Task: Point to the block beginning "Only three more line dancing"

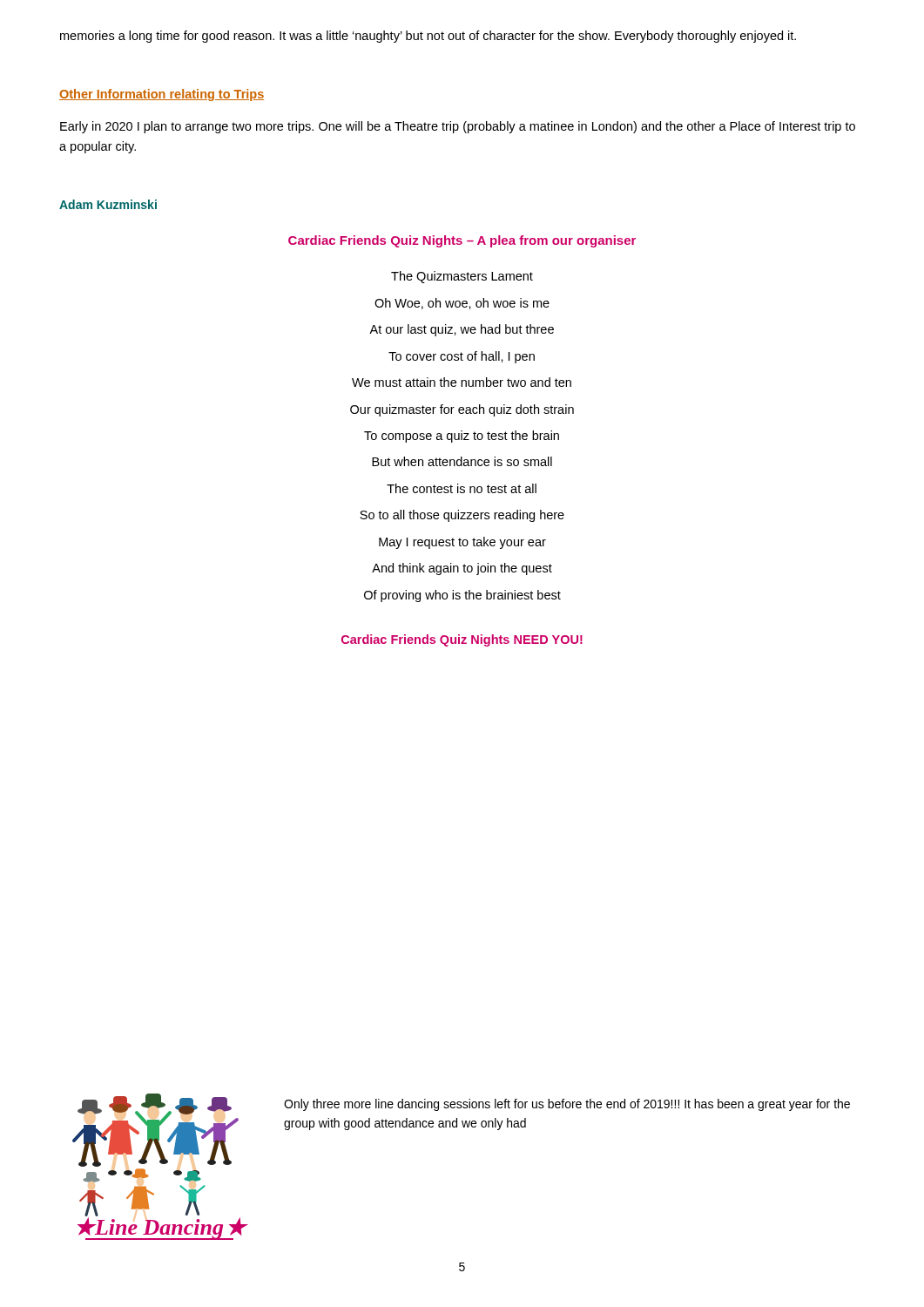Action: (567, 1113)
